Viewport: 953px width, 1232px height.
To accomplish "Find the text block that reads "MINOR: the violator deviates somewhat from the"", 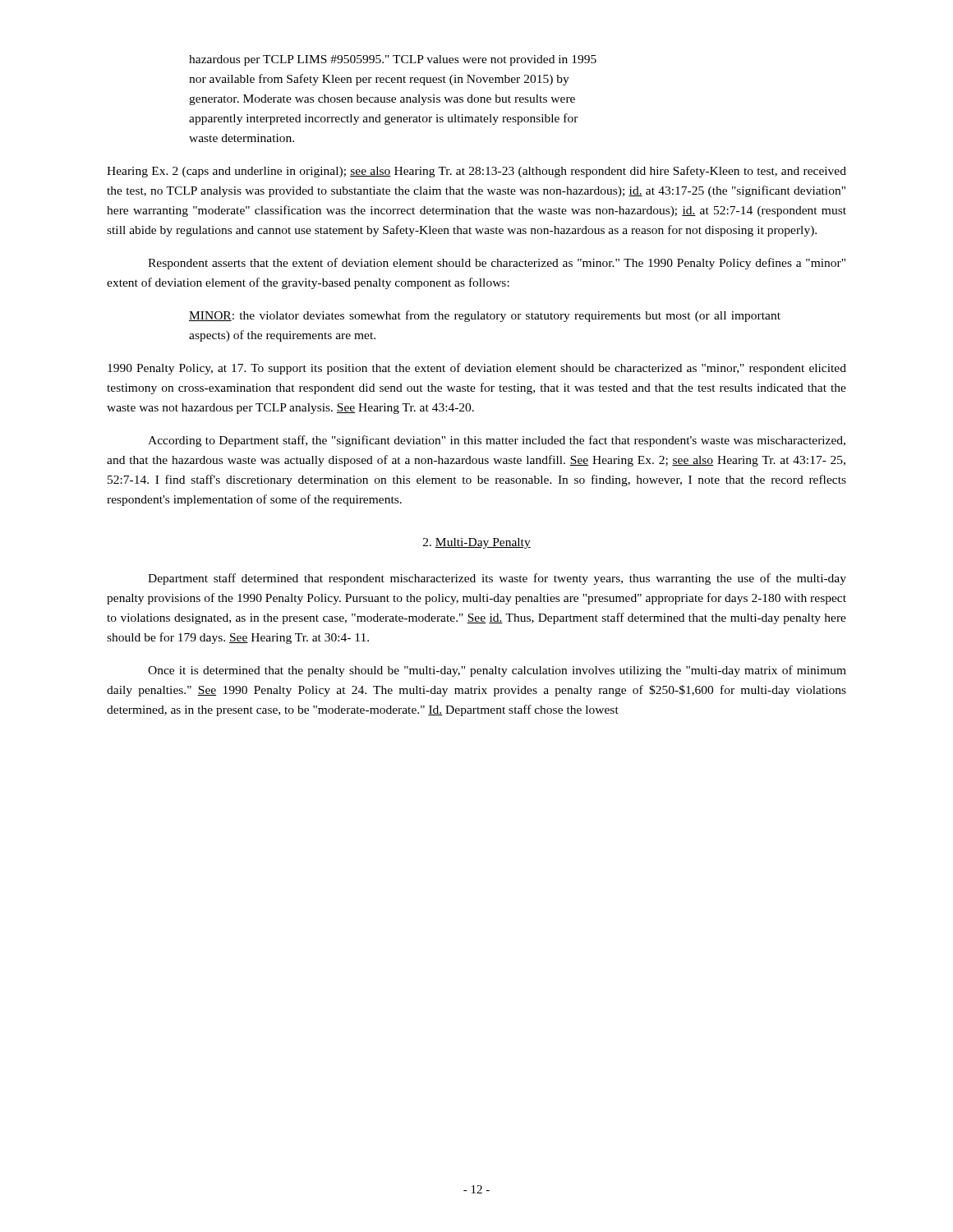I will 485,325.
